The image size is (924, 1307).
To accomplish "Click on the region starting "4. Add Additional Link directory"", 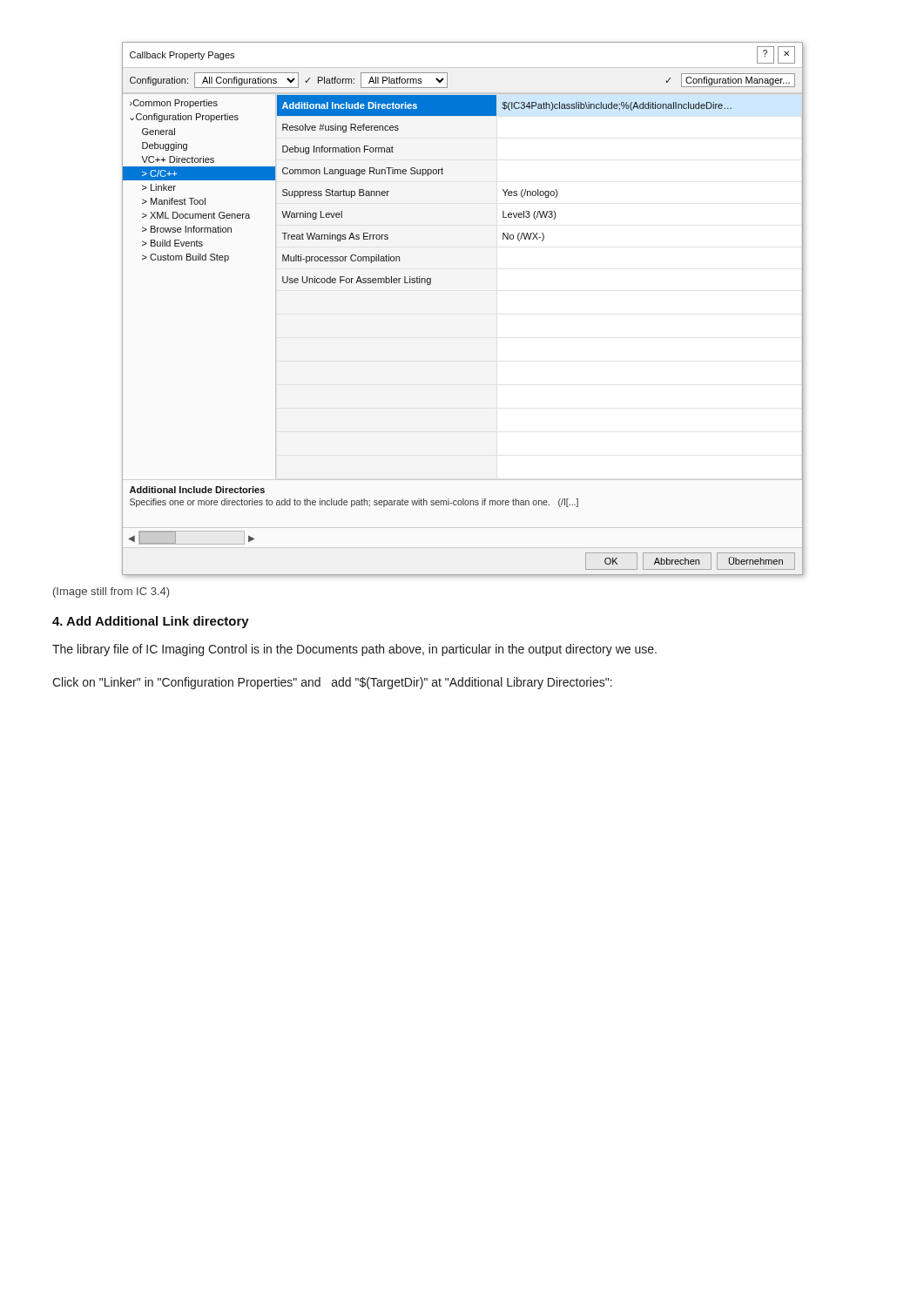I will coord(151,622).
